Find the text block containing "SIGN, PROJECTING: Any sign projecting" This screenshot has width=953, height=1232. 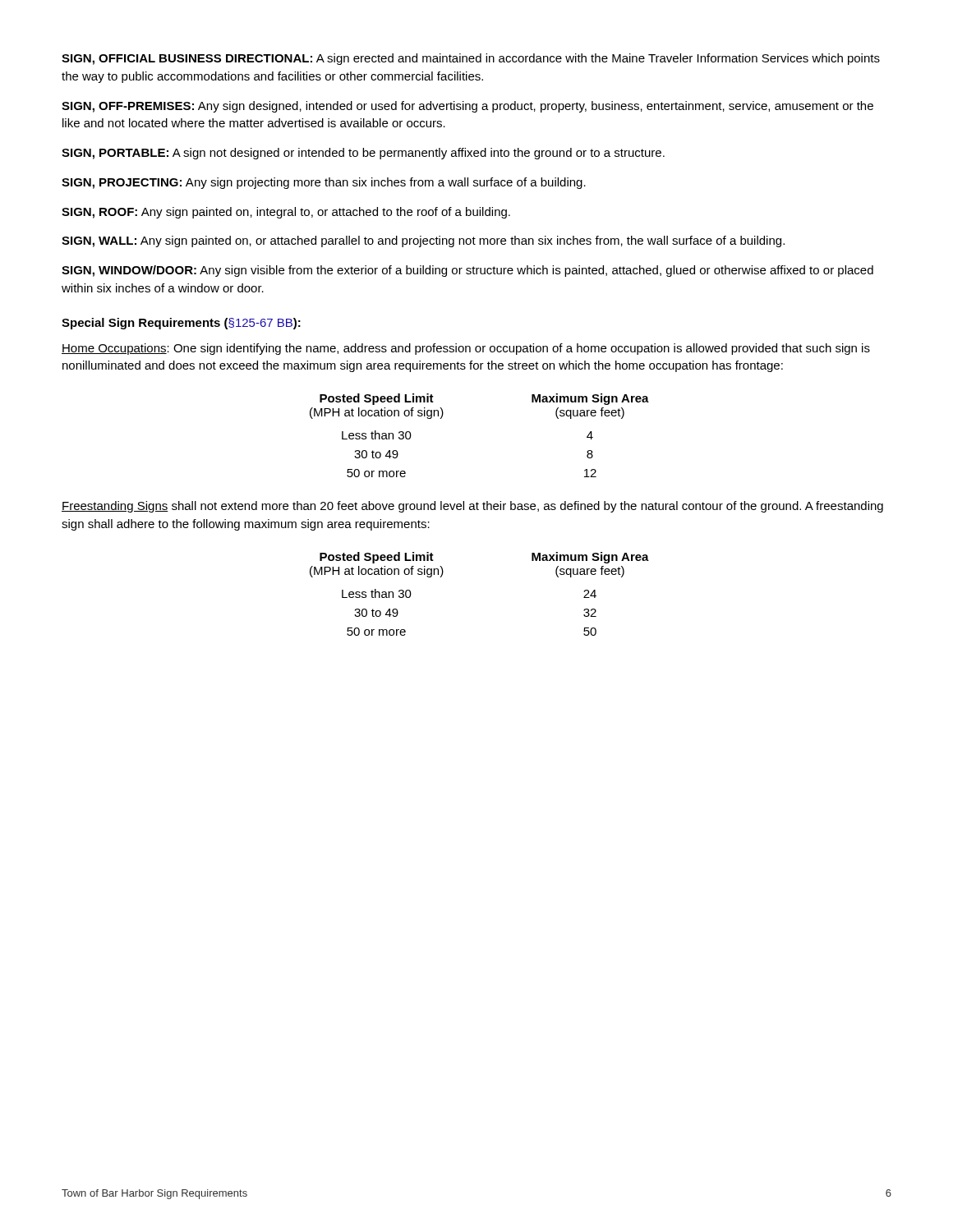(x=324, y=182)
